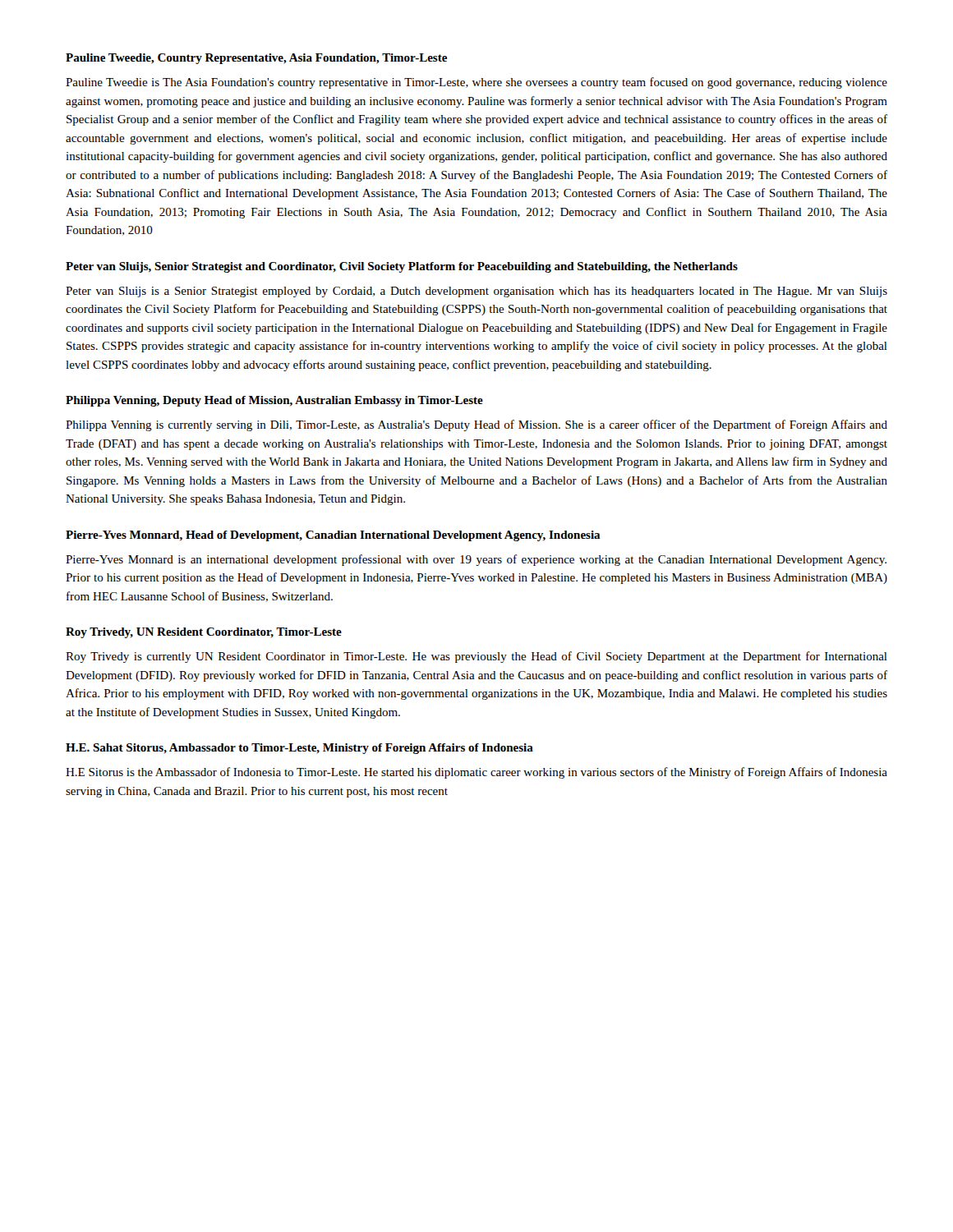The image size is (953, 1232).
Task: Find the passage starting "Pierre-Yves Monnard, Head of Development, Canadian"
Action: point(333,534)
